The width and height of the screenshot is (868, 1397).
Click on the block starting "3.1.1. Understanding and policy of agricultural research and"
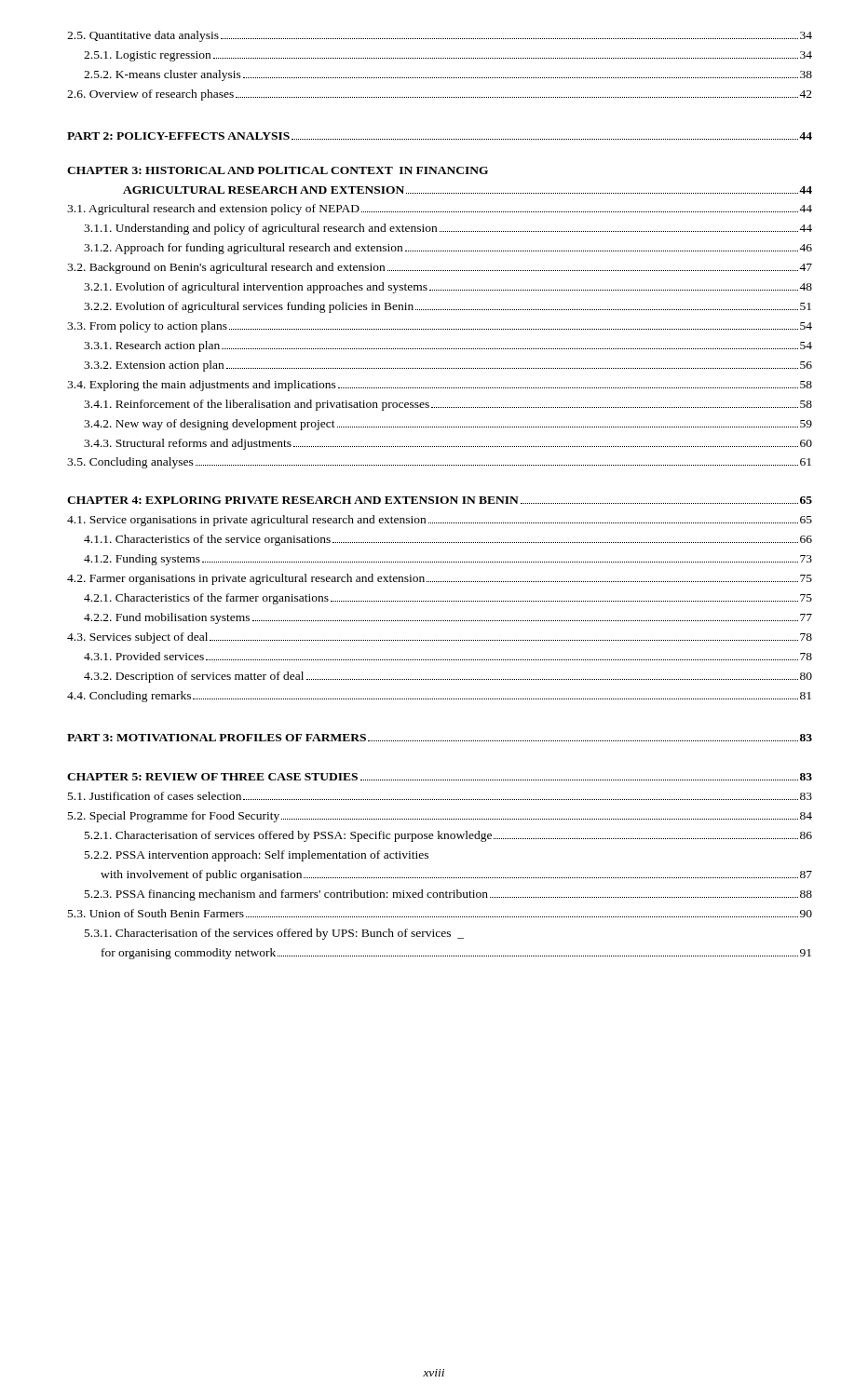tap(448, 229)
